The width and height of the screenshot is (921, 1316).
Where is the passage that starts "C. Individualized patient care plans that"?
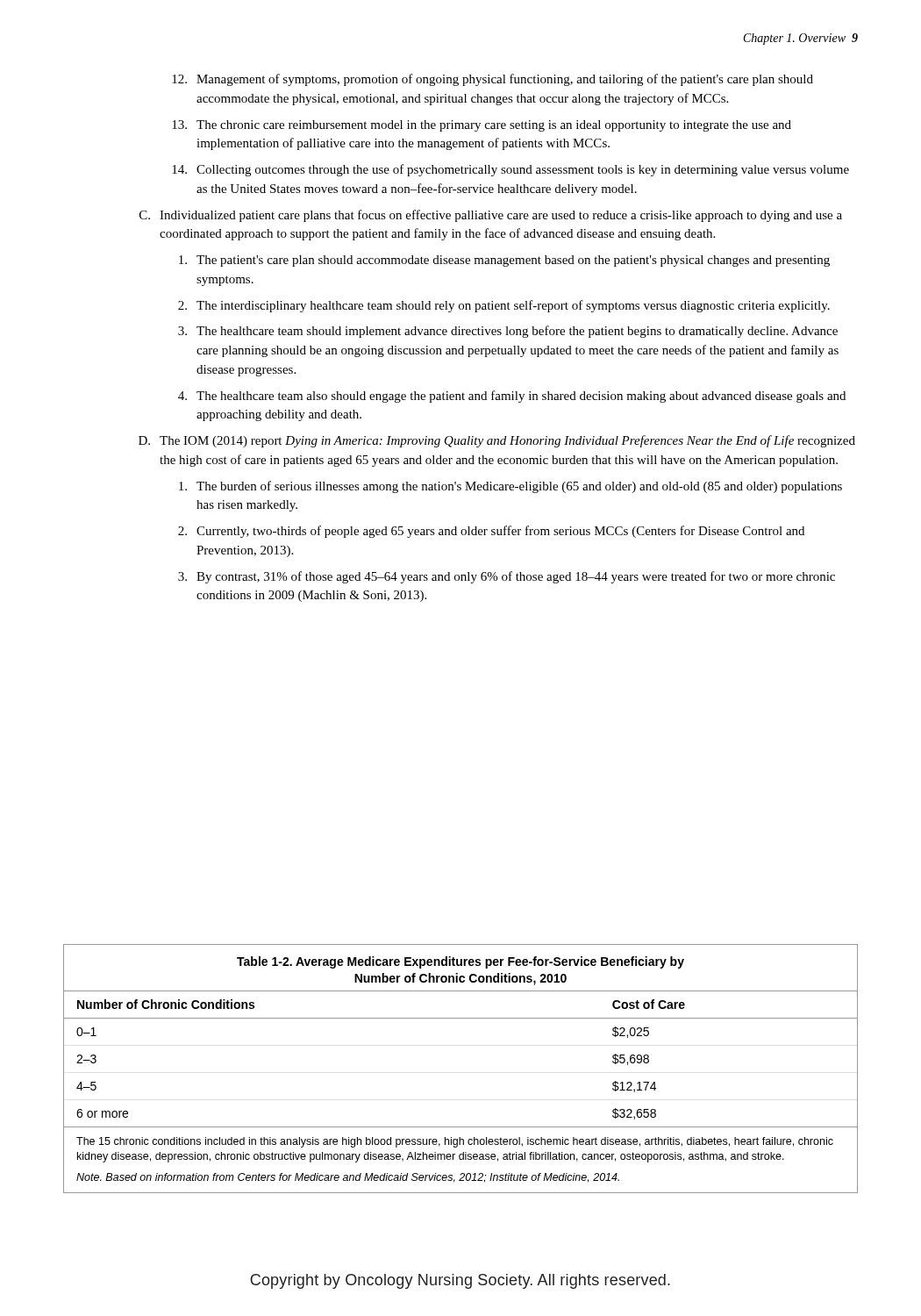(486, 225)
